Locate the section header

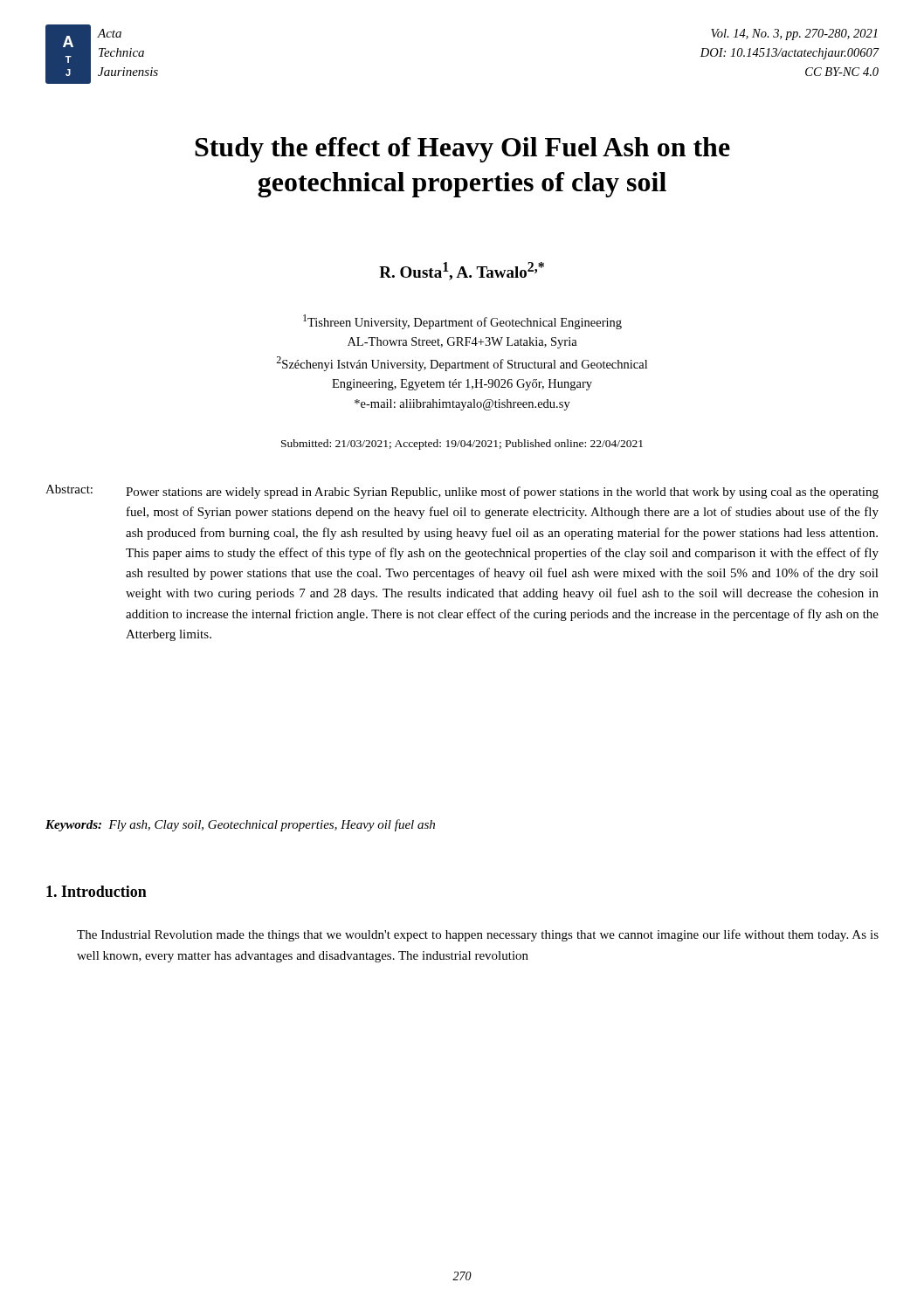click(x=96, y=892)
